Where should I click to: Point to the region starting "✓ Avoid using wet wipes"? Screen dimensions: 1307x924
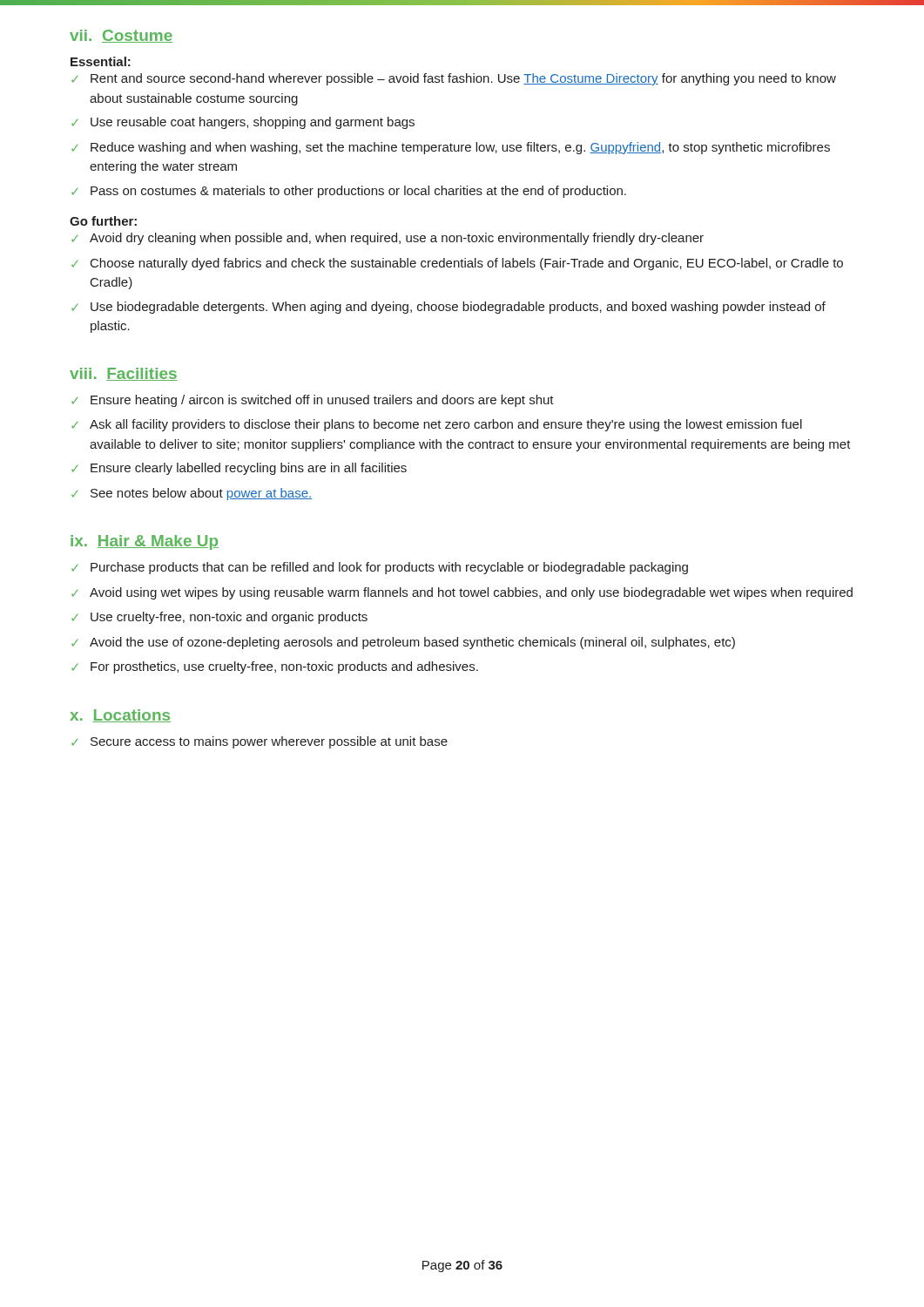tap(462, 593)
